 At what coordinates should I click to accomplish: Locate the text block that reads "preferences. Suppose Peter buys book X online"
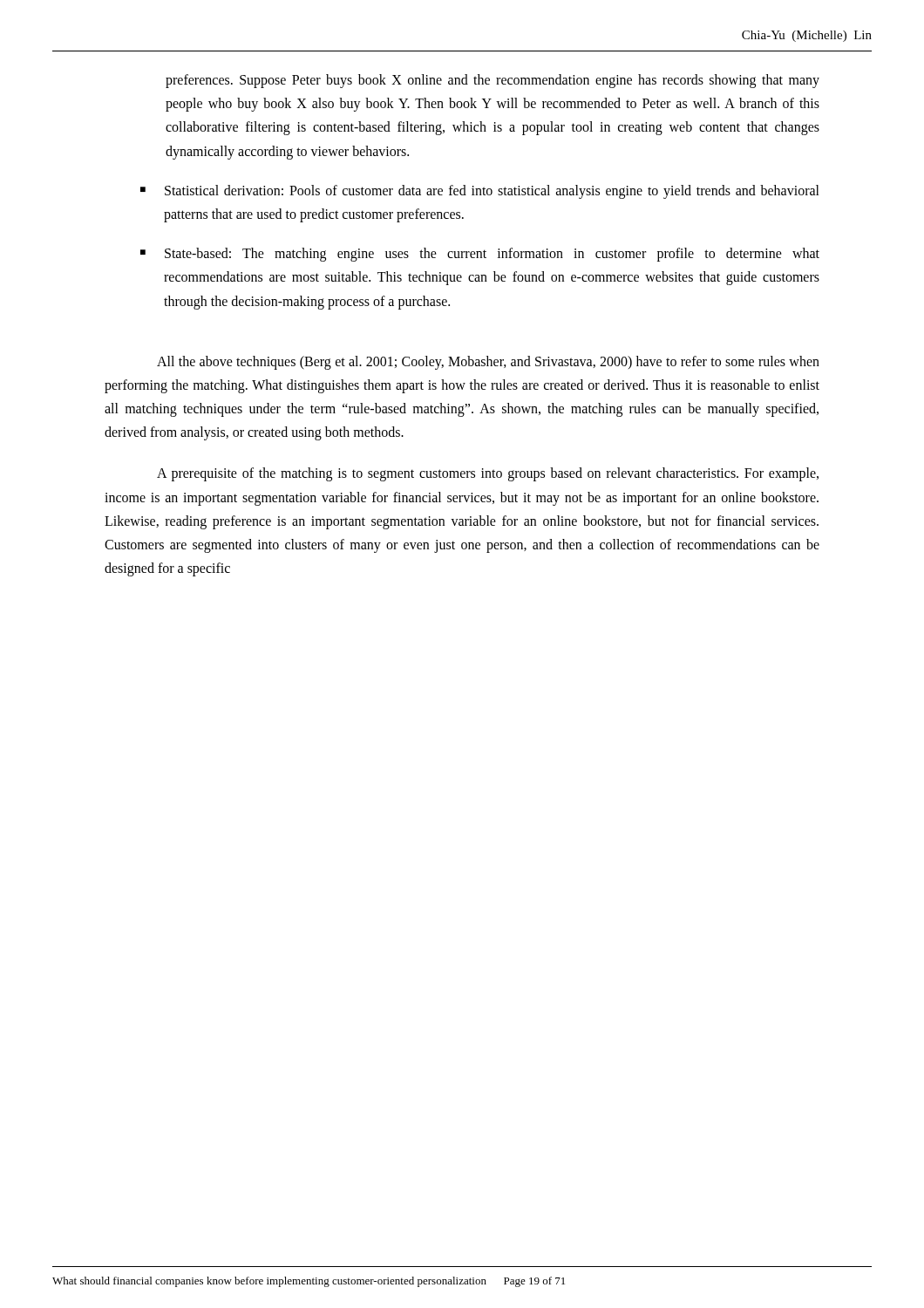[x=492, y=115]
